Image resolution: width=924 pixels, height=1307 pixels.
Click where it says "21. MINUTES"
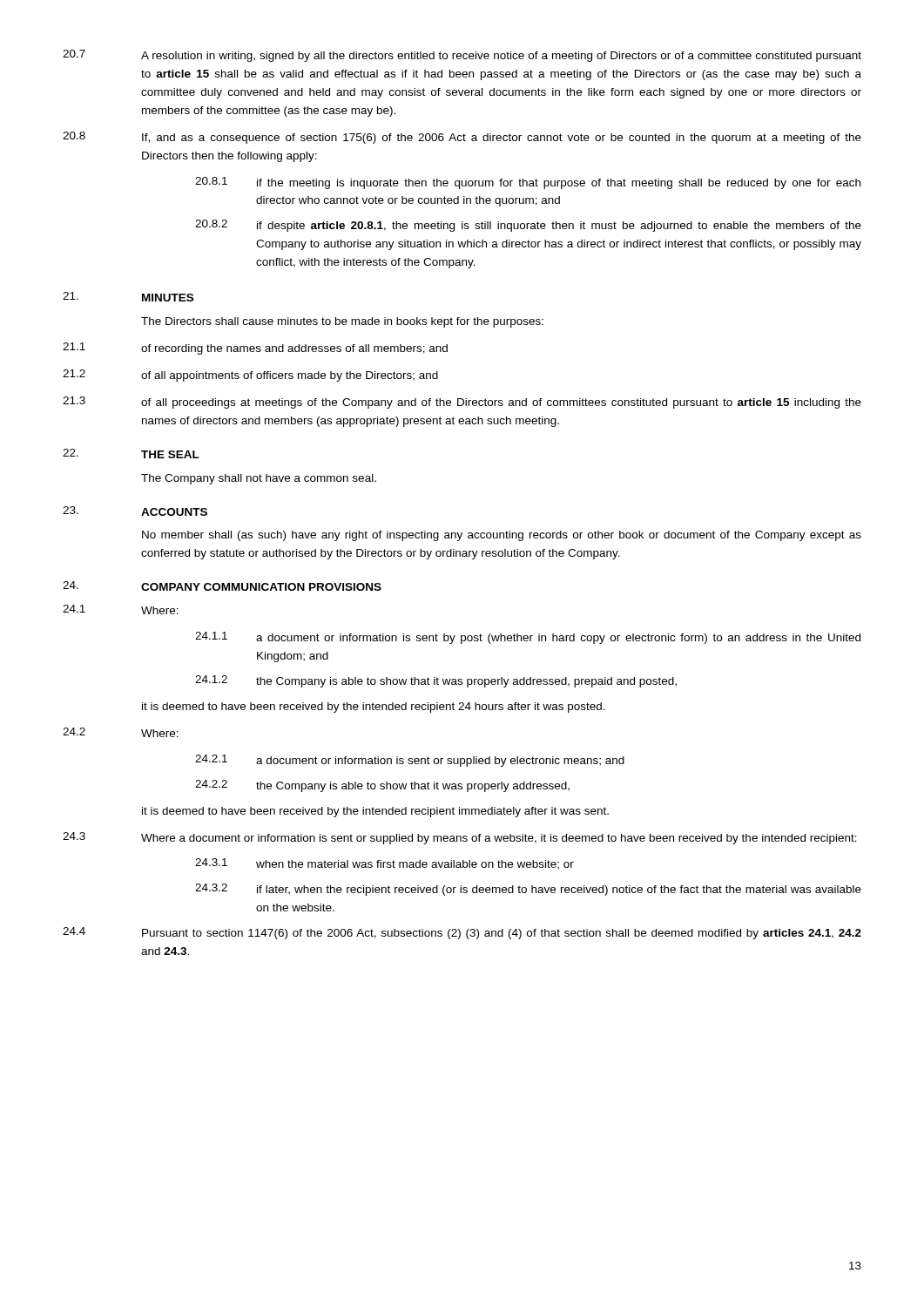coord(73,297)
